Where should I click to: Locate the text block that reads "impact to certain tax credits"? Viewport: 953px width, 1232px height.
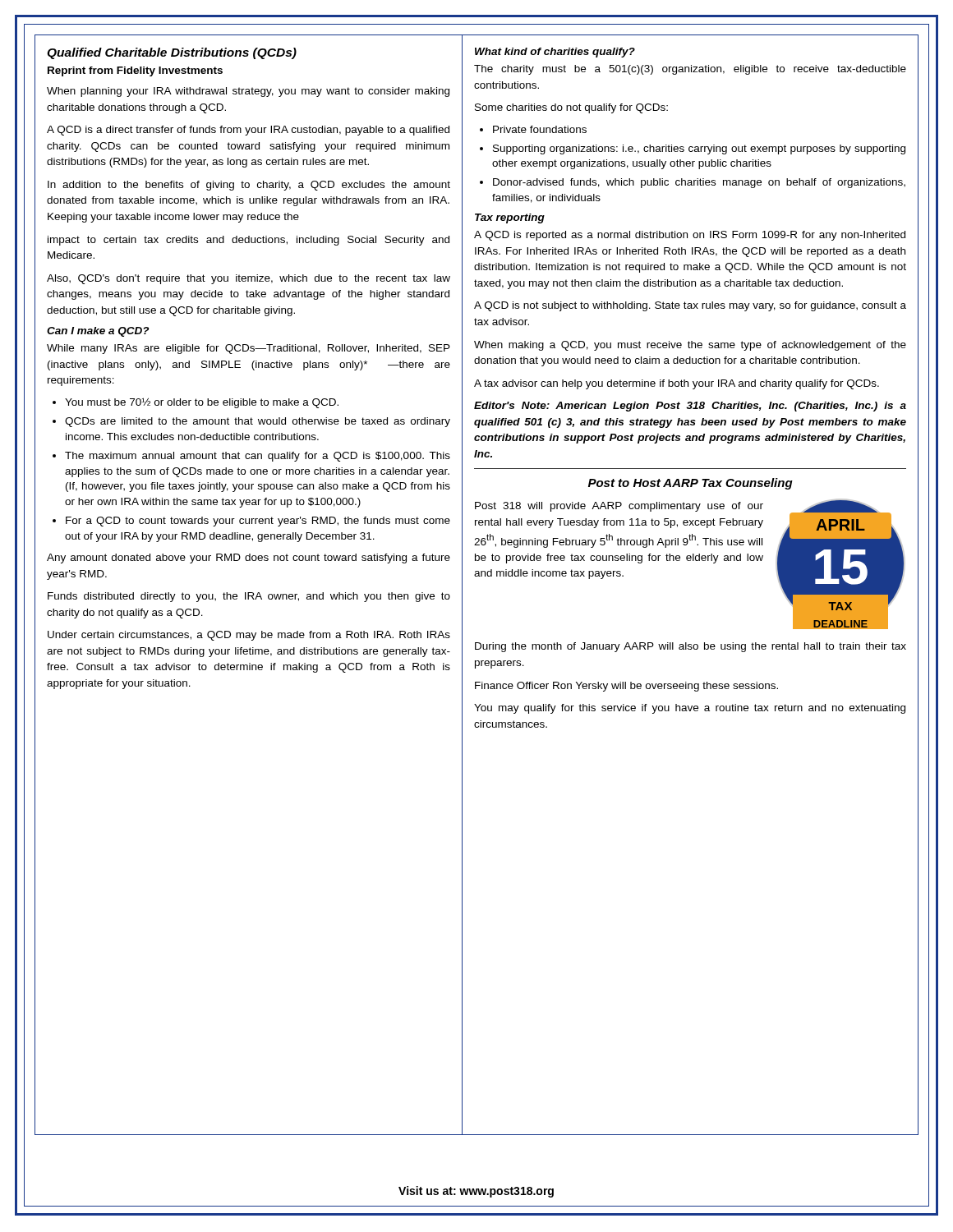coord(248,247)
